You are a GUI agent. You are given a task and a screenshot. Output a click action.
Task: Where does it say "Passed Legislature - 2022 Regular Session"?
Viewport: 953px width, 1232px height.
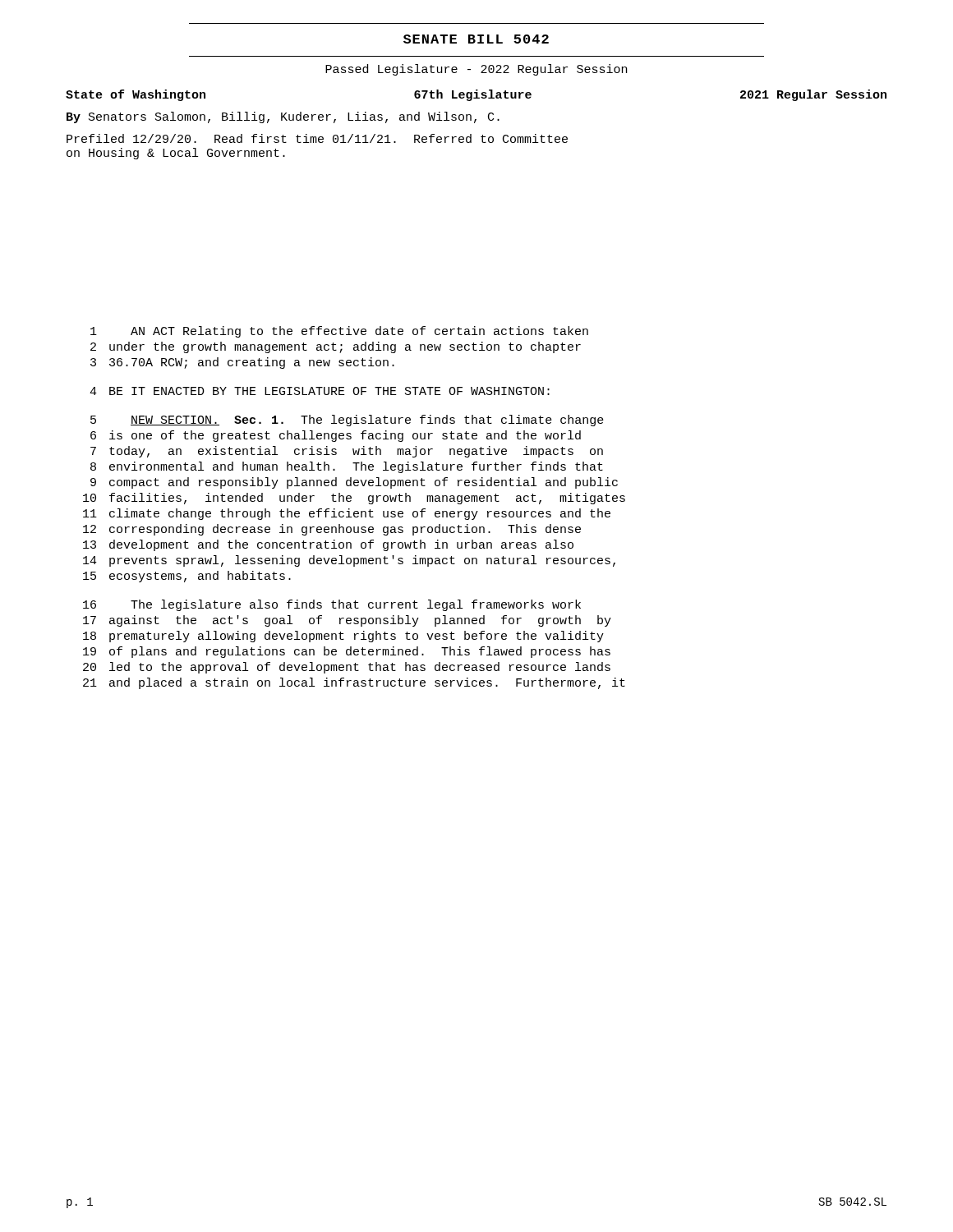click(476, 70)
